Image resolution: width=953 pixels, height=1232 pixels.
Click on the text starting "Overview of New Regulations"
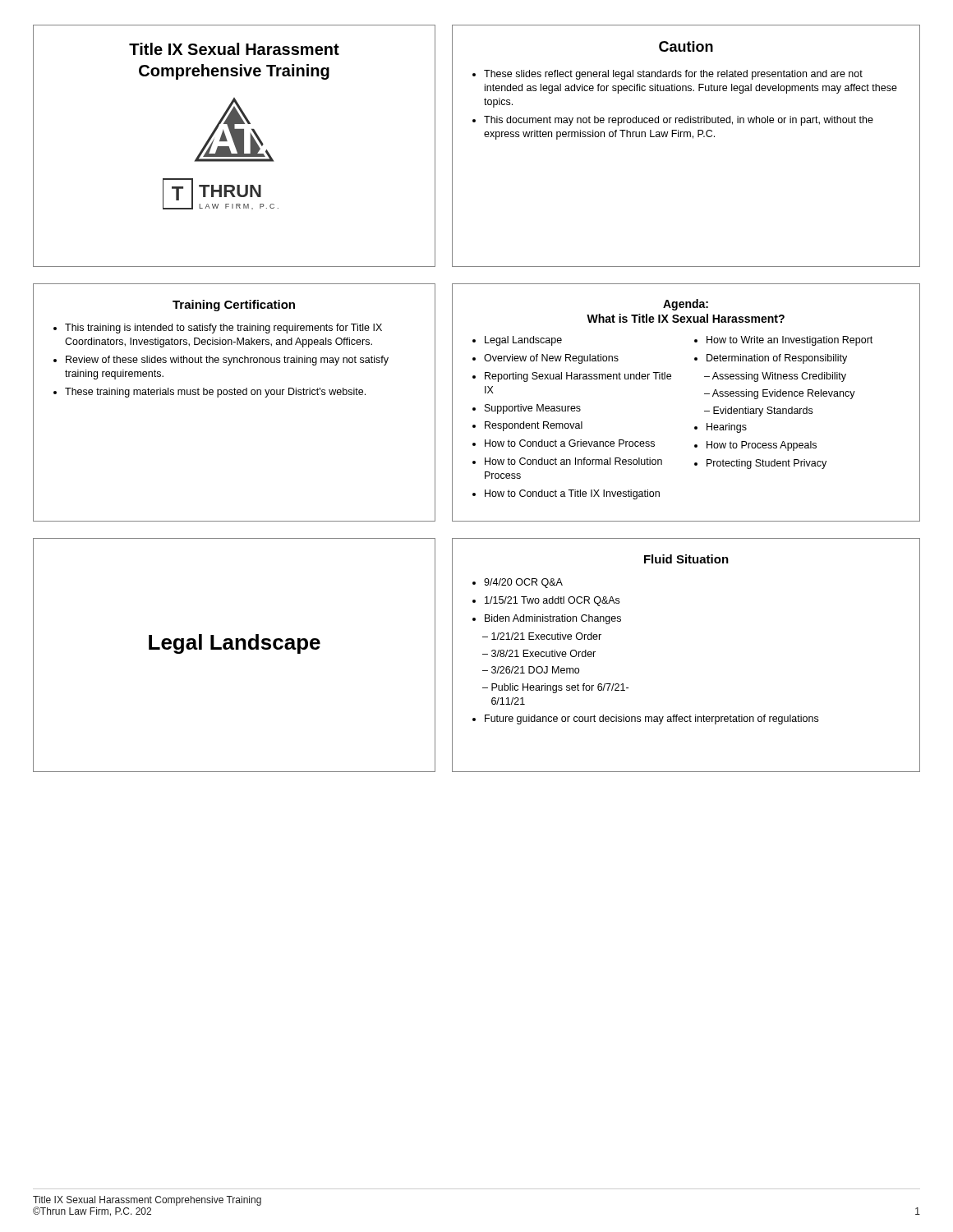tap(551, 358)
